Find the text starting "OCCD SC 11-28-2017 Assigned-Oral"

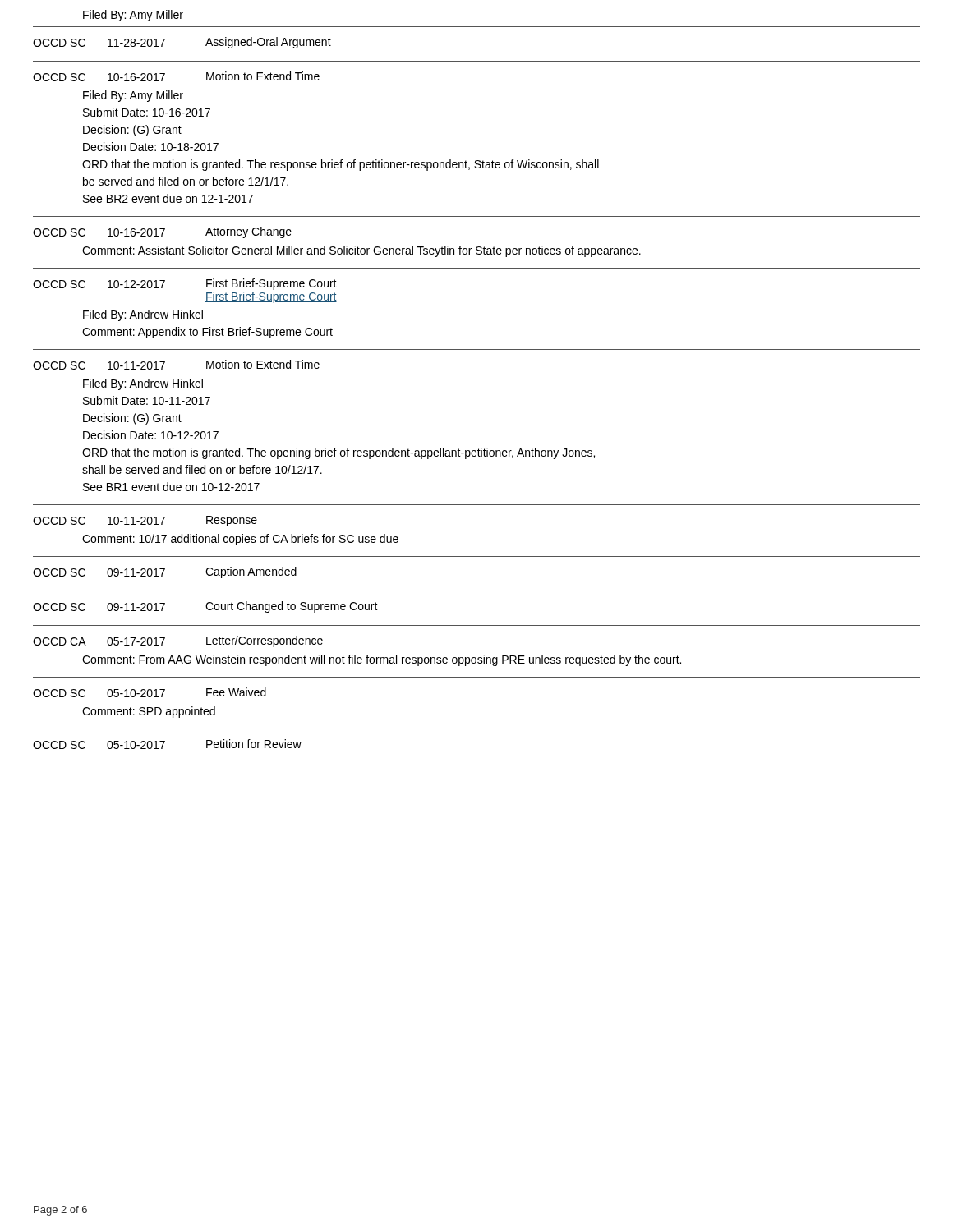tap(60, 42)
